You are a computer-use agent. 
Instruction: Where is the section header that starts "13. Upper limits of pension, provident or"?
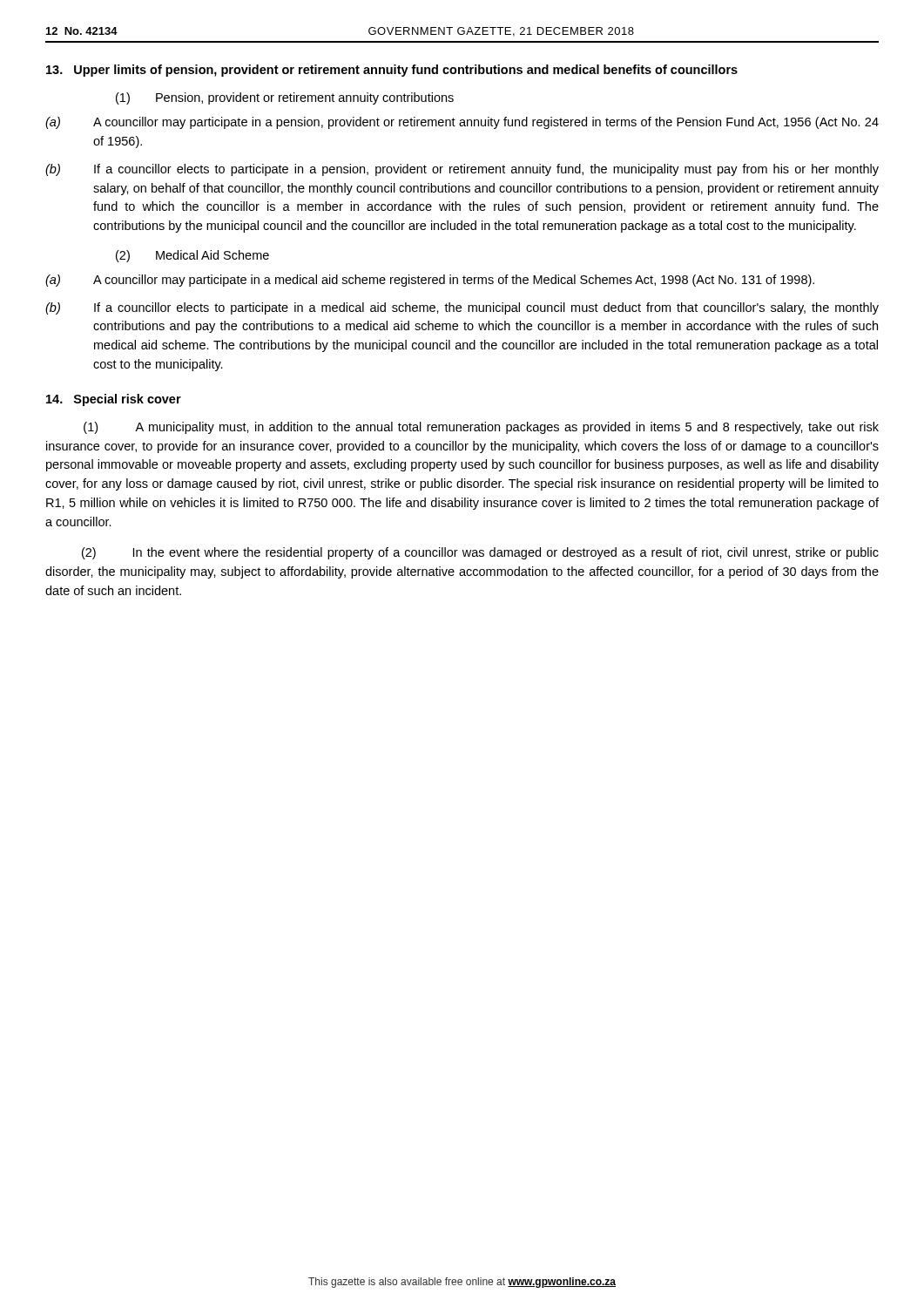click(392, 70)
